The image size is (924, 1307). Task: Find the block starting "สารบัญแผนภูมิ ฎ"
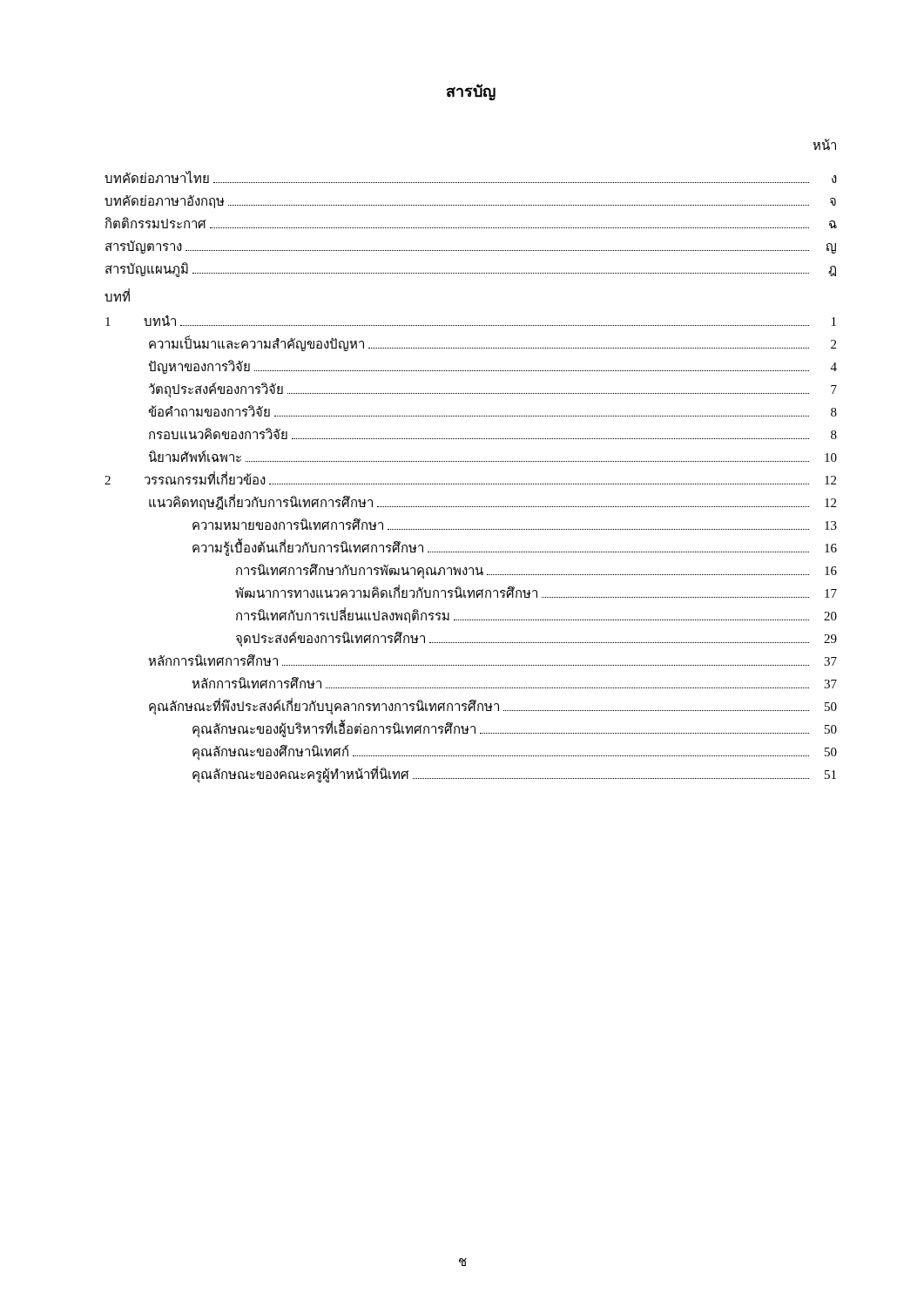(471, 269)
